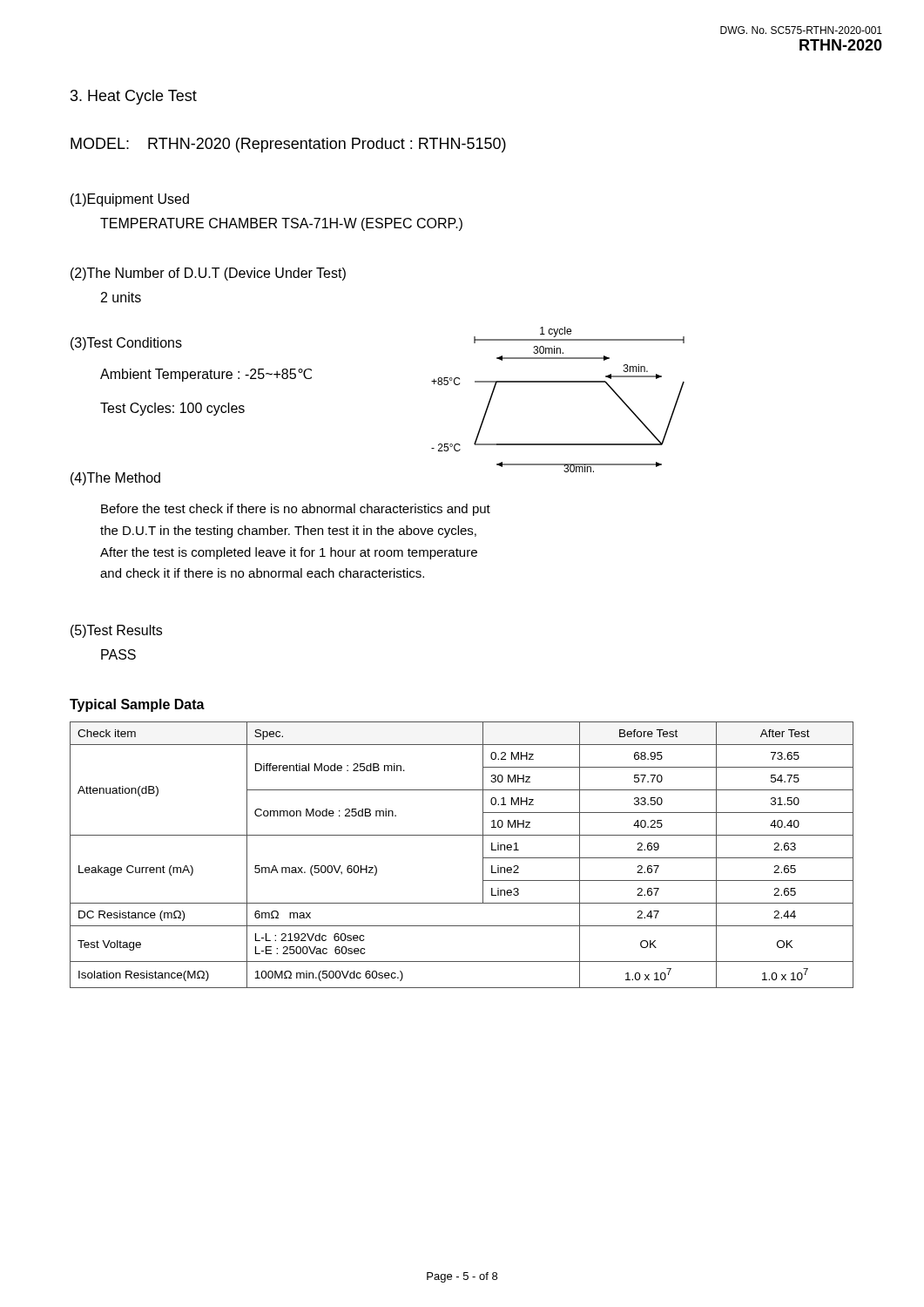Screen dimensions: 1307x924
Task: Select the text block that reads "Before the test"
Action: (x=295, y=541)
